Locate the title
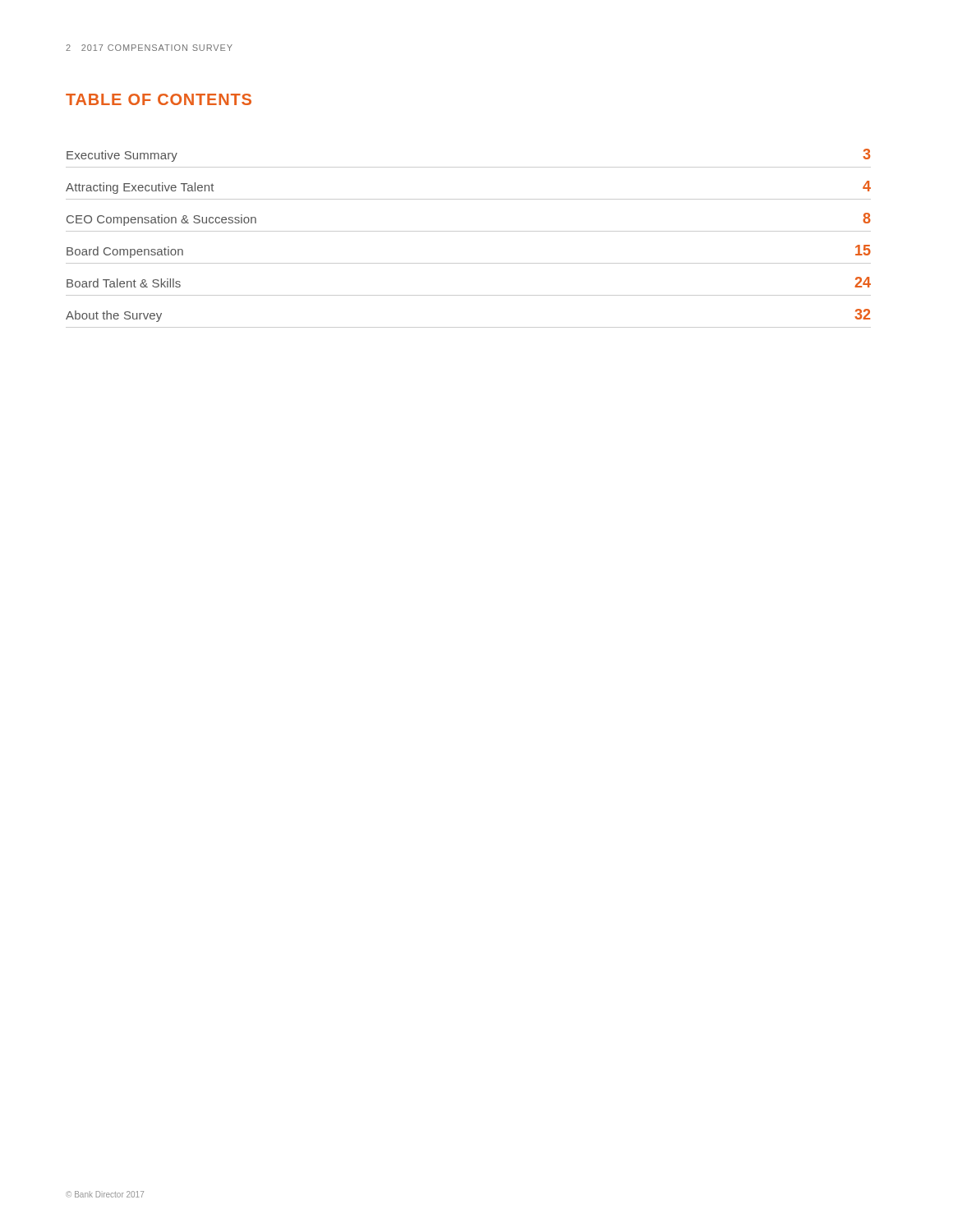Screen dimensions: 1232x953 coord(159,99)
